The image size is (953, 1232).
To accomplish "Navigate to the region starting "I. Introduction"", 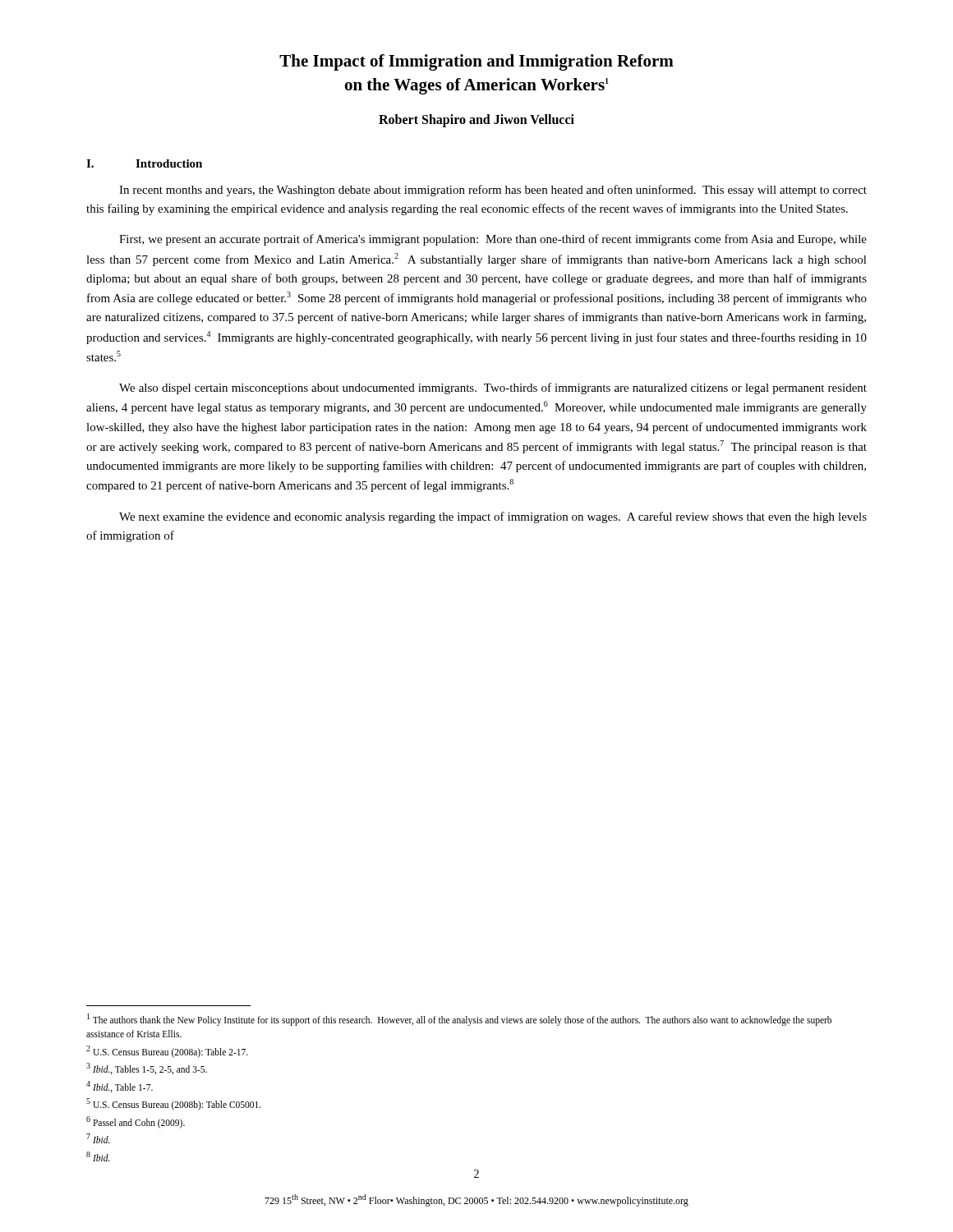I will pyautogui.click(x=144, y=164).
